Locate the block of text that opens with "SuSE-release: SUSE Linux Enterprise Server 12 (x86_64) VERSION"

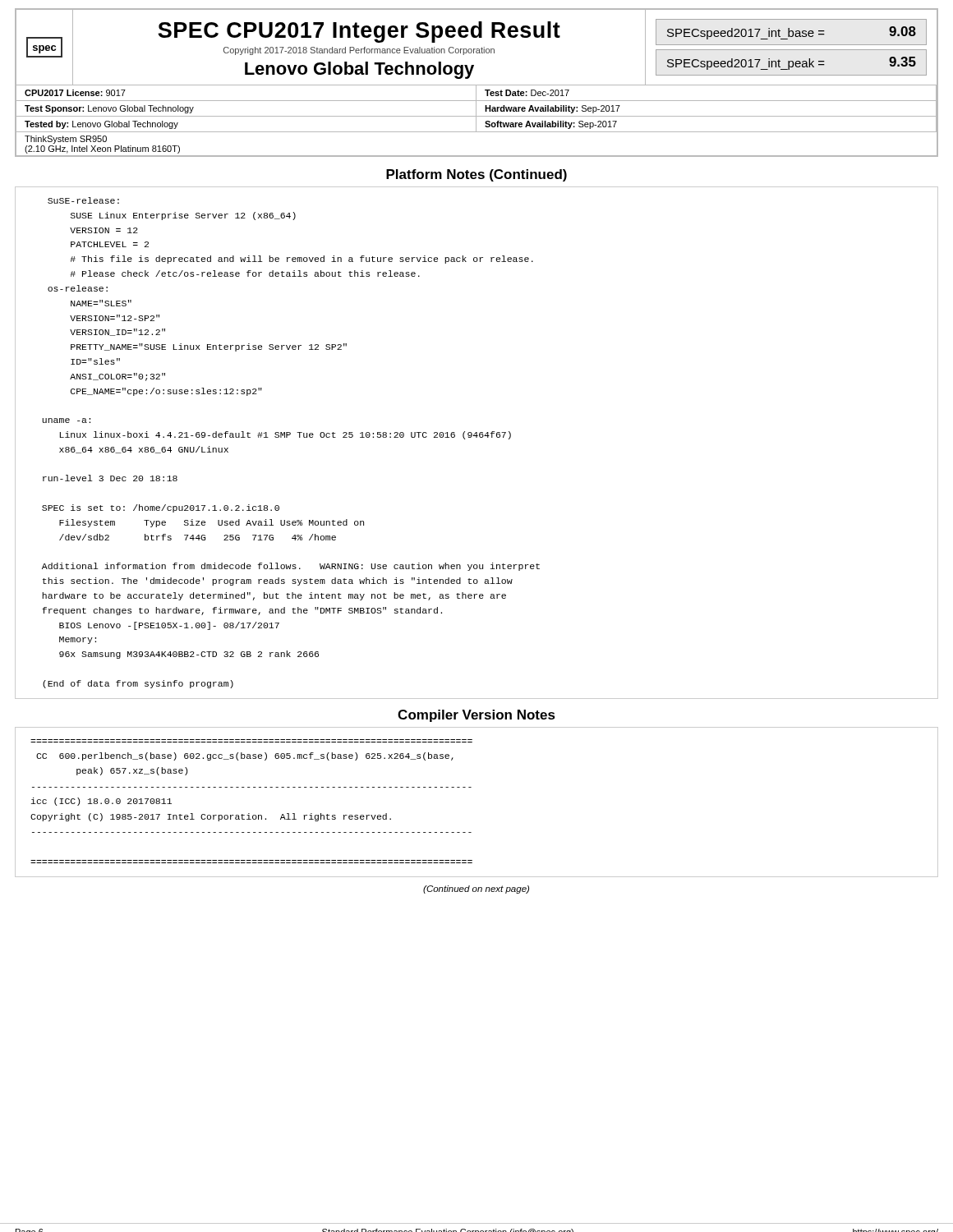[x=286, y=442]
